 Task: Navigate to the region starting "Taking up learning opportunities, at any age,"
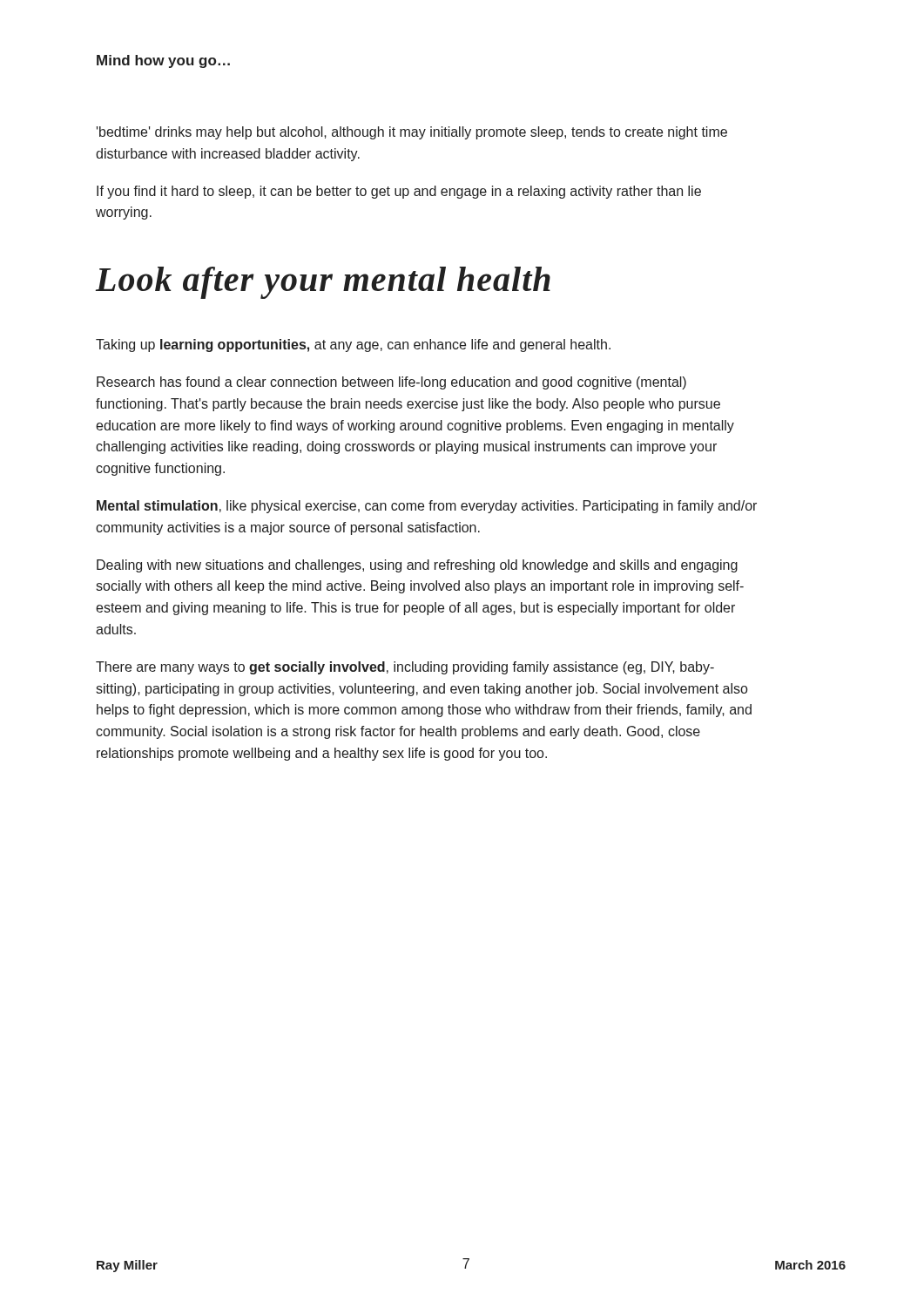click(x=427, y=346)
